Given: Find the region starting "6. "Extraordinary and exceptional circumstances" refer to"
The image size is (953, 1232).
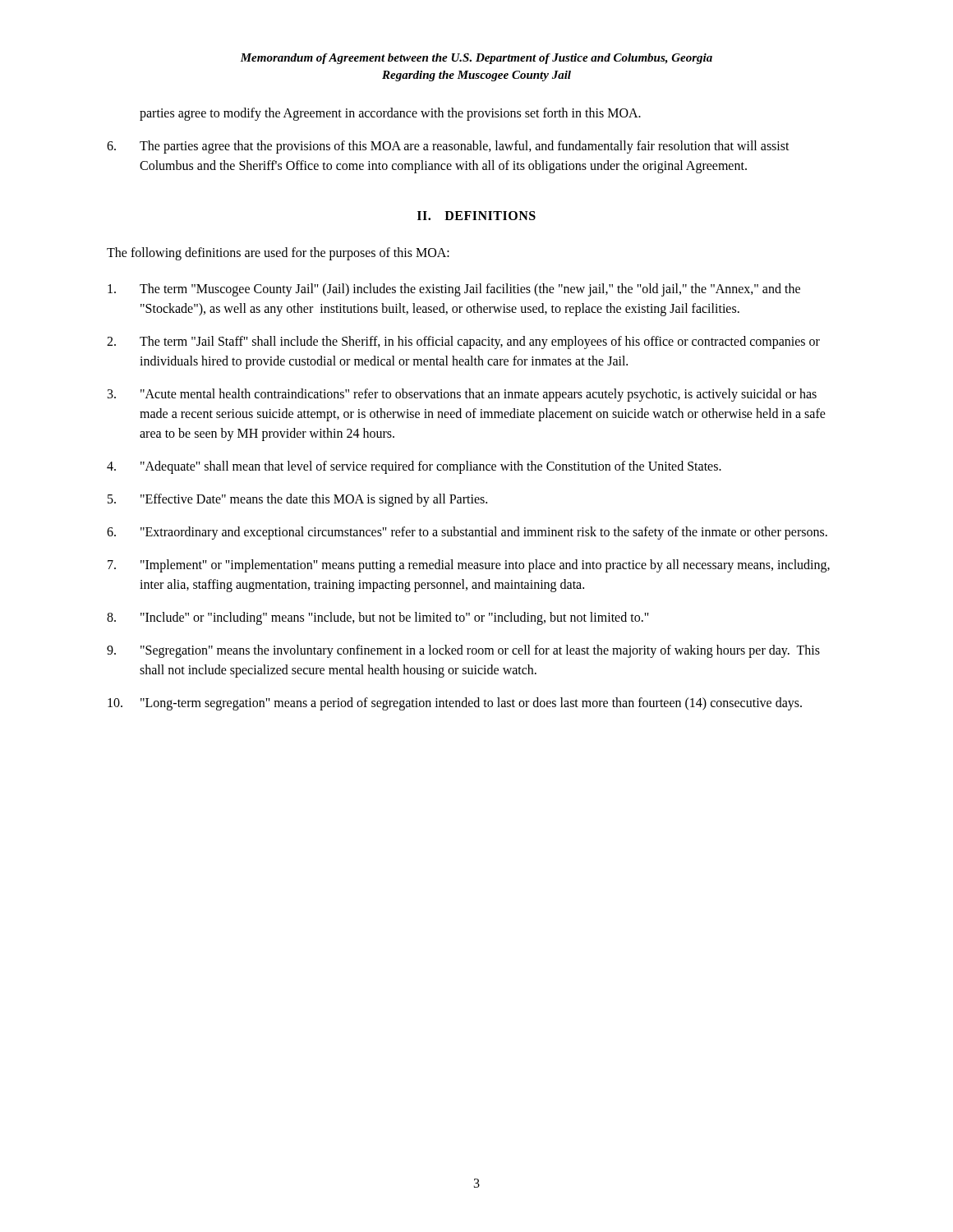Looking at the screenshot, I should point(476,532).
